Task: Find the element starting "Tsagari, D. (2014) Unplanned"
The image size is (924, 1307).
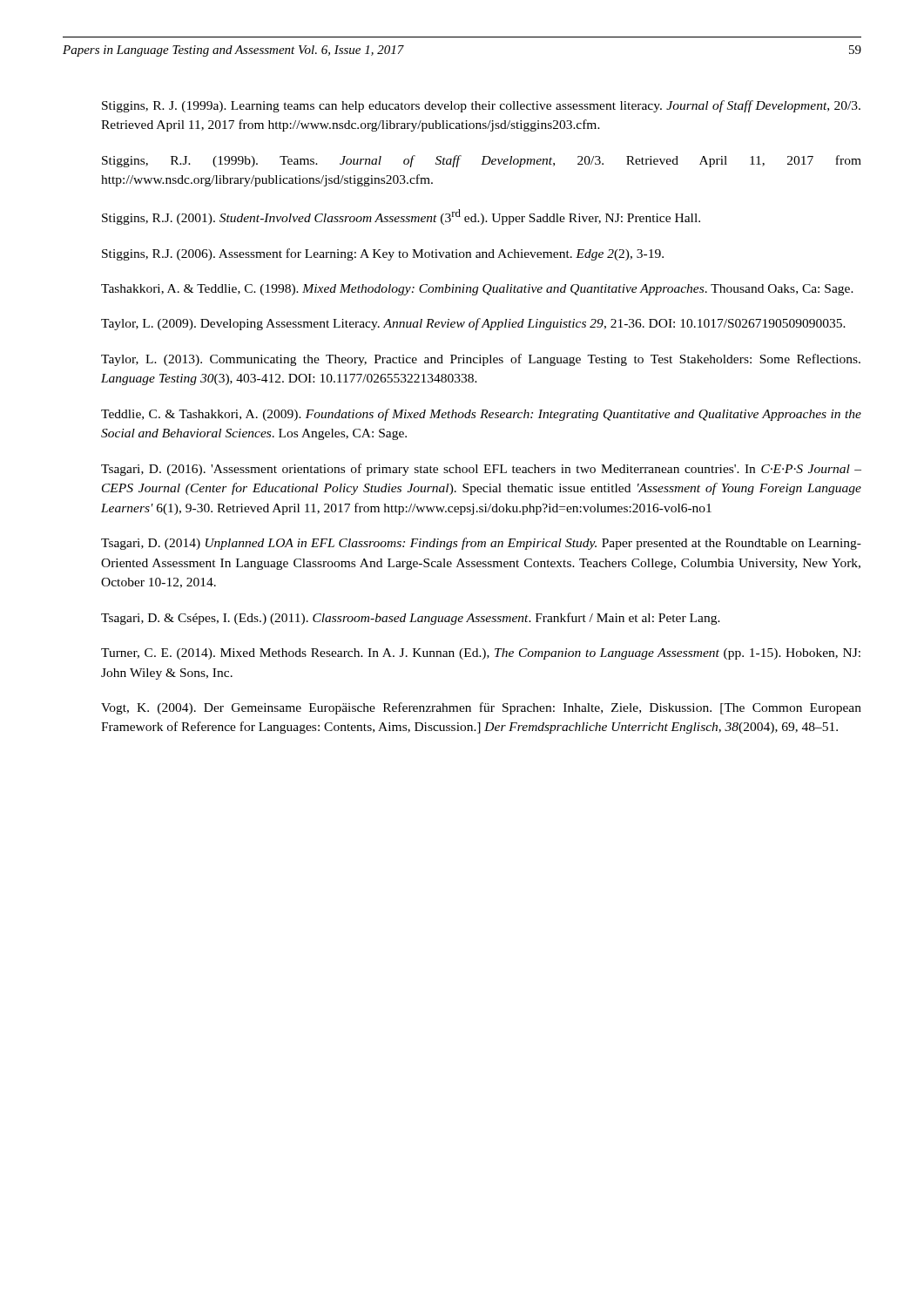Action: pos(462,563)
